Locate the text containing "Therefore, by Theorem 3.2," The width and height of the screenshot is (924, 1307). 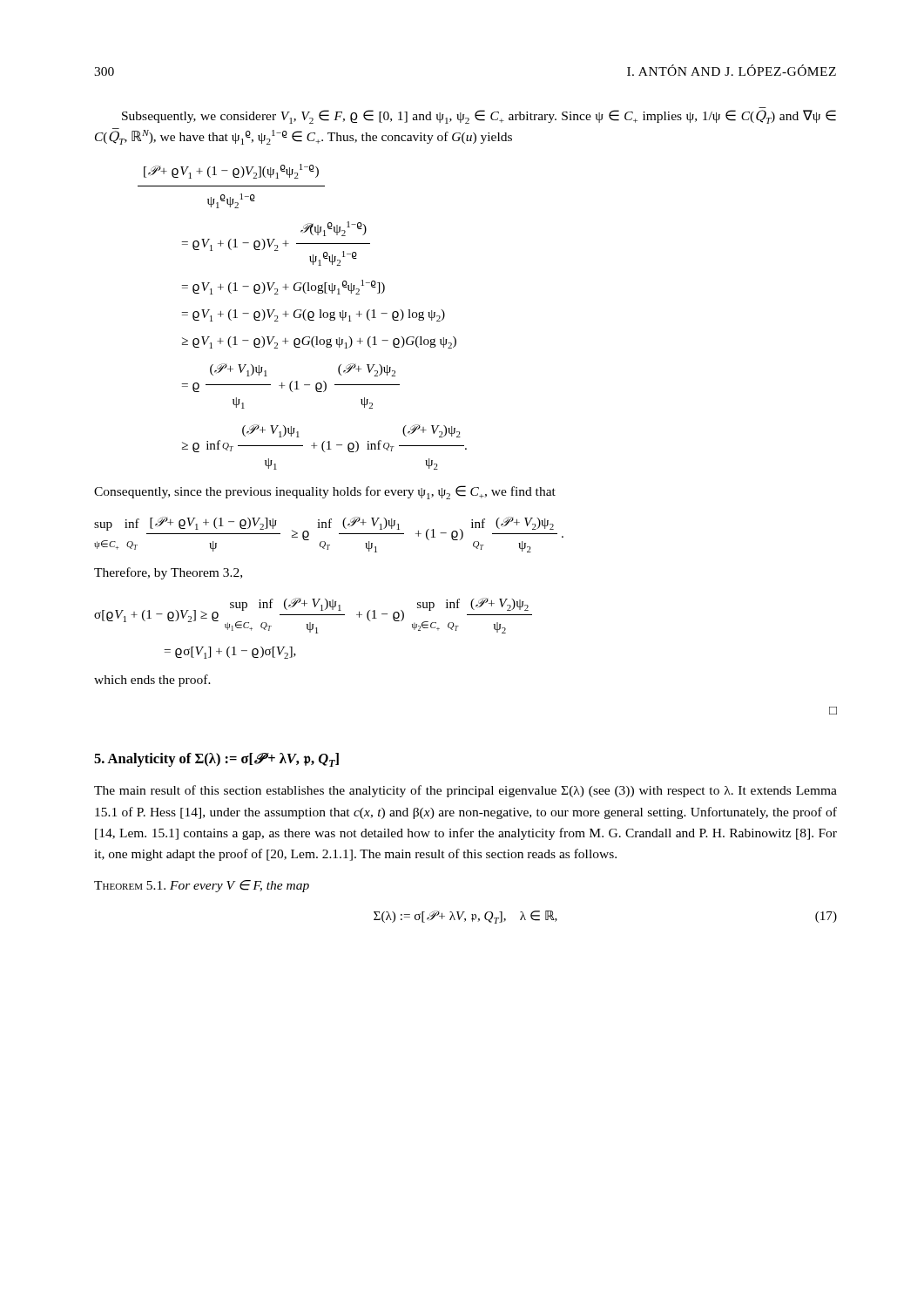(x=168, y=573)
